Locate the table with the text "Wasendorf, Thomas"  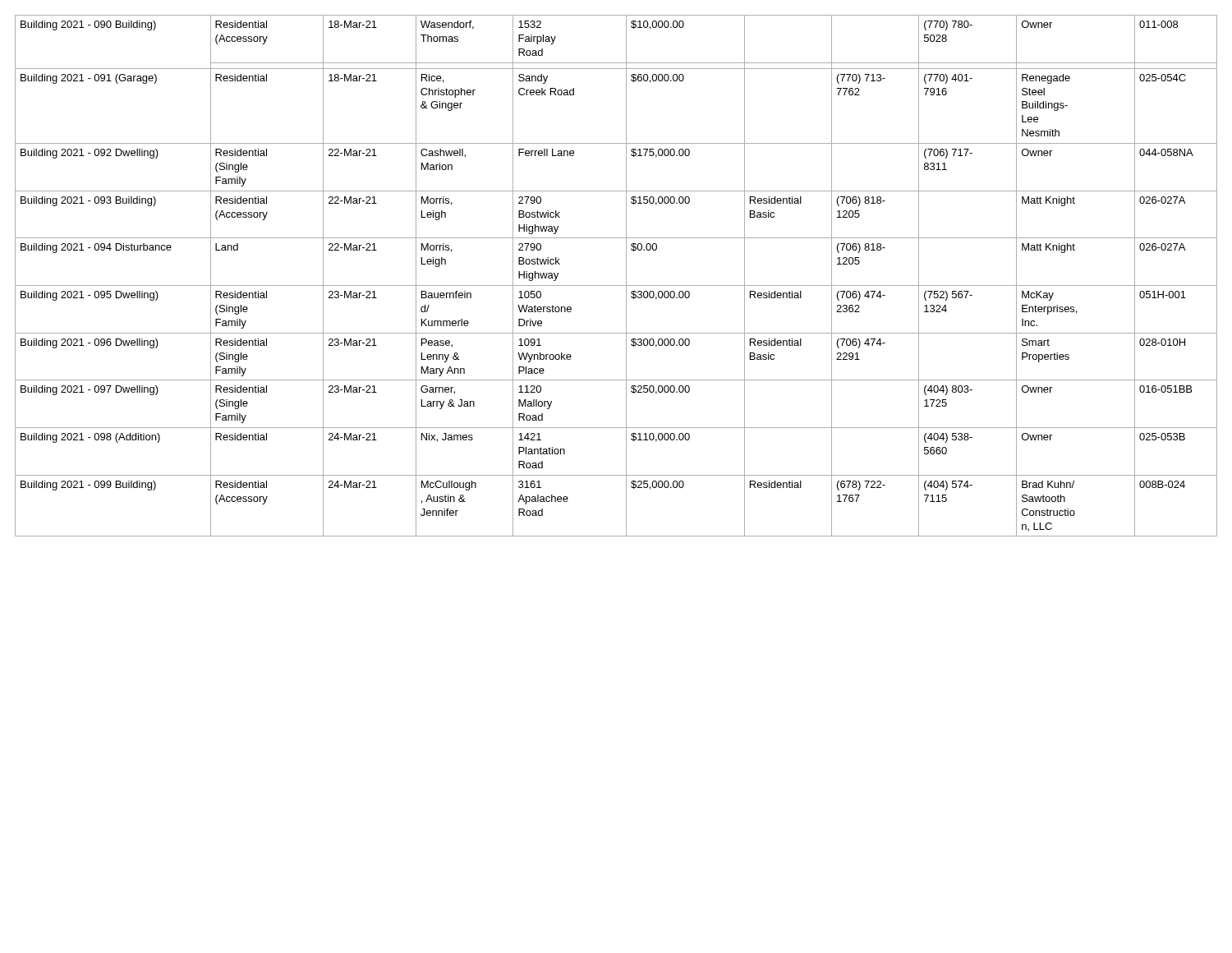(x=616, y=276)
